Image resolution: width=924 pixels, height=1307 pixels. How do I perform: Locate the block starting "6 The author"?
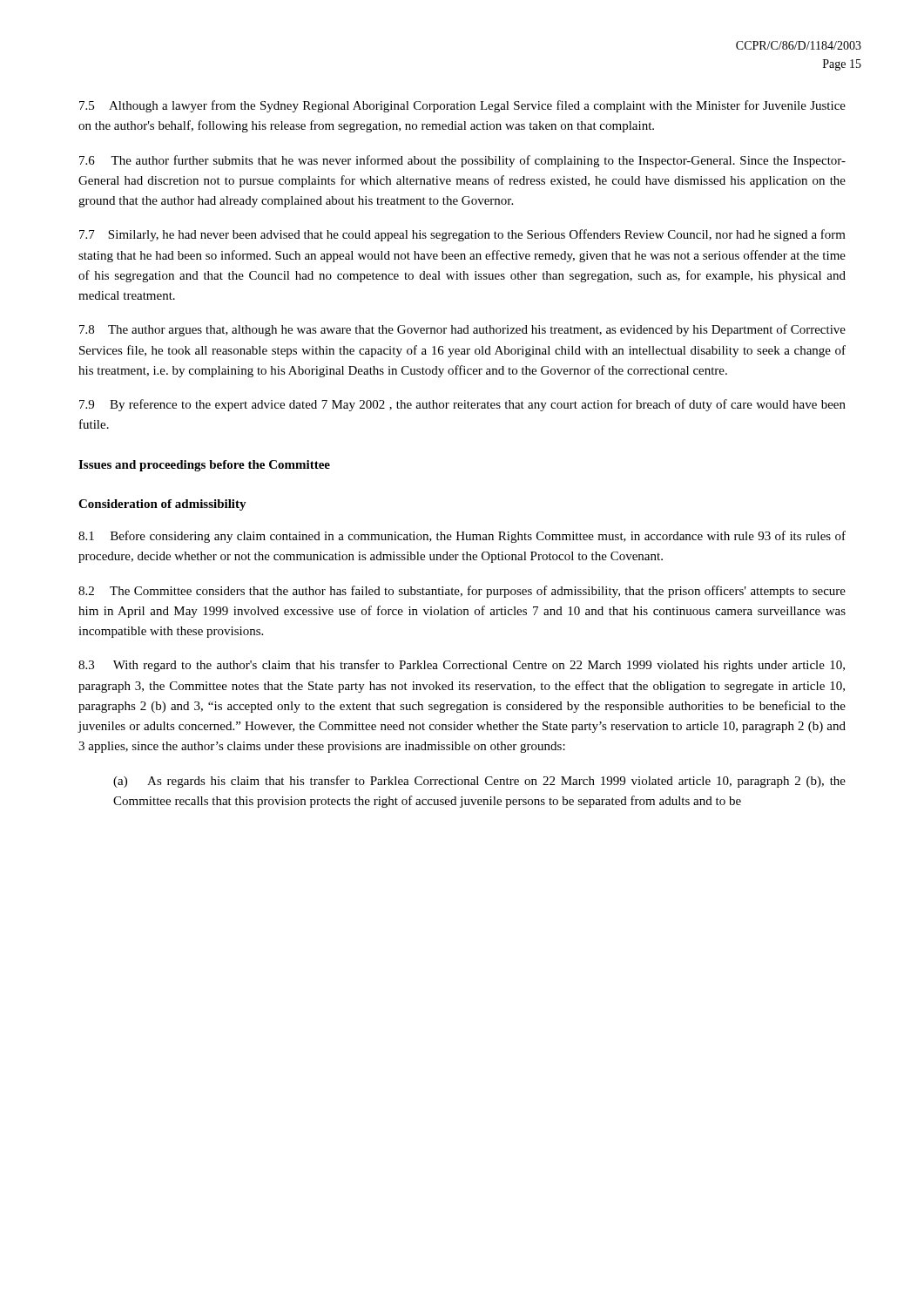462,180
